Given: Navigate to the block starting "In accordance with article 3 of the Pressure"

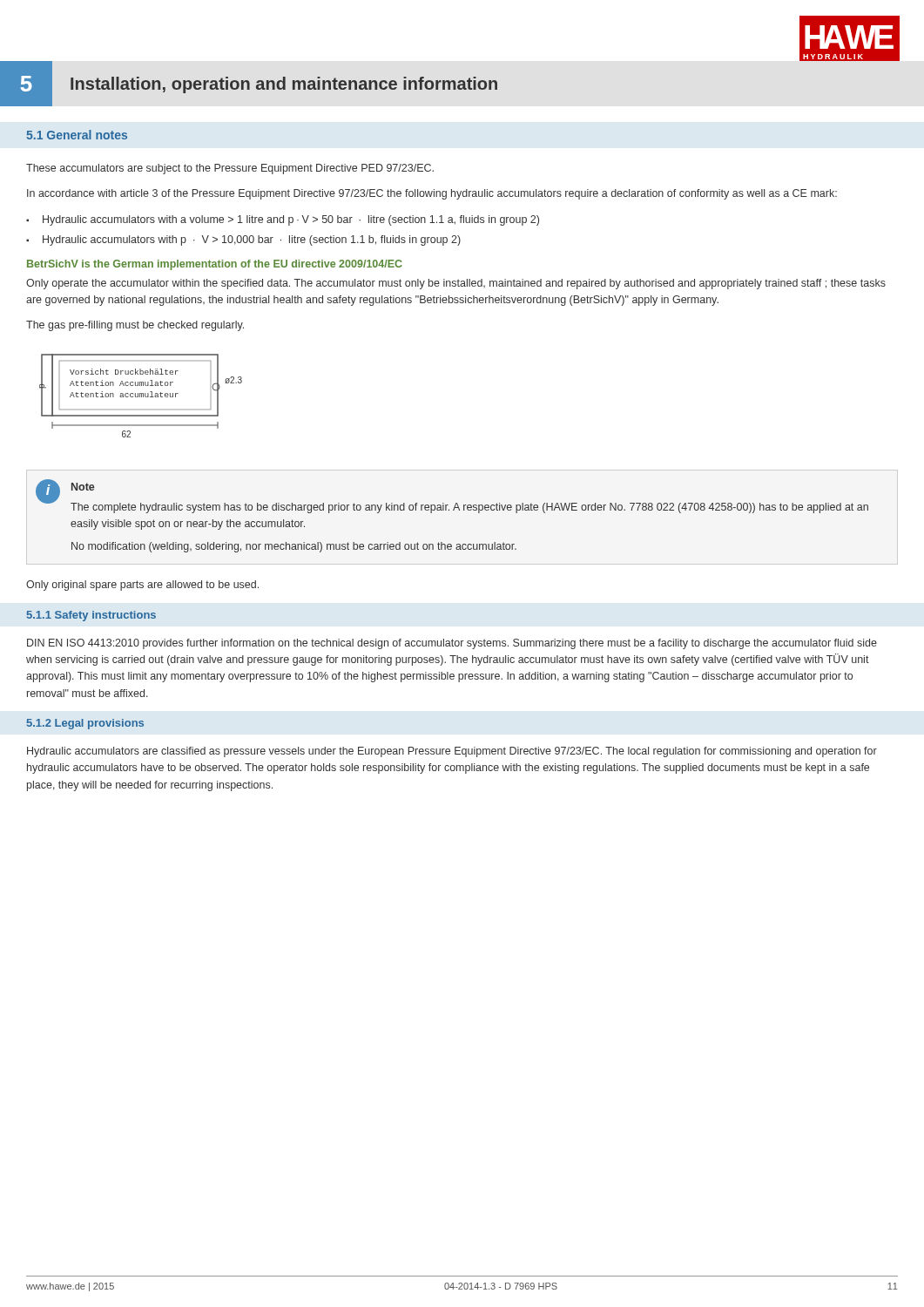Looking at the screenshot, I should (432, 194).
